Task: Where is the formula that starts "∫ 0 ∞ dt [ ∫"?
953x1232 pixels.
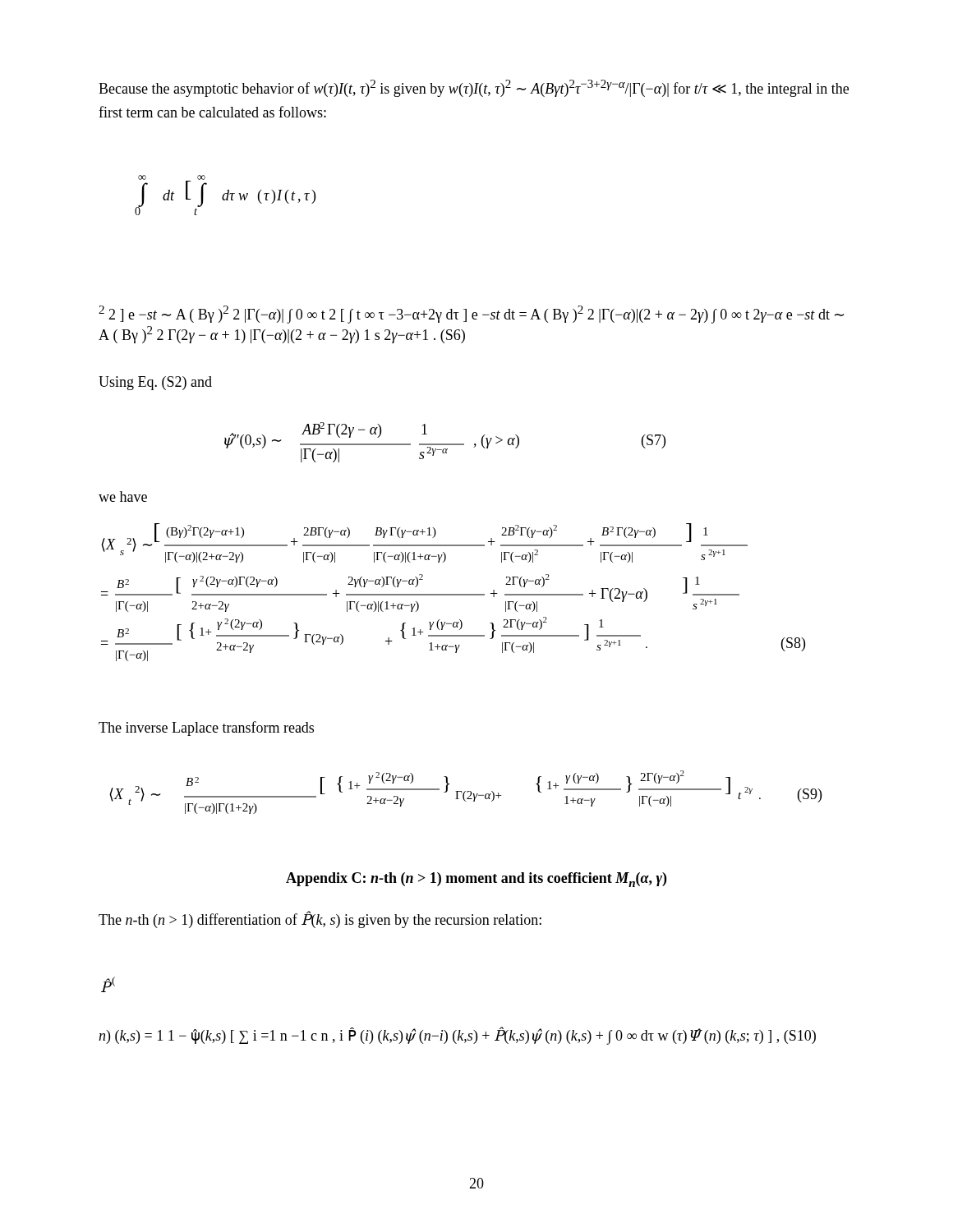Action: click(225, 195)
